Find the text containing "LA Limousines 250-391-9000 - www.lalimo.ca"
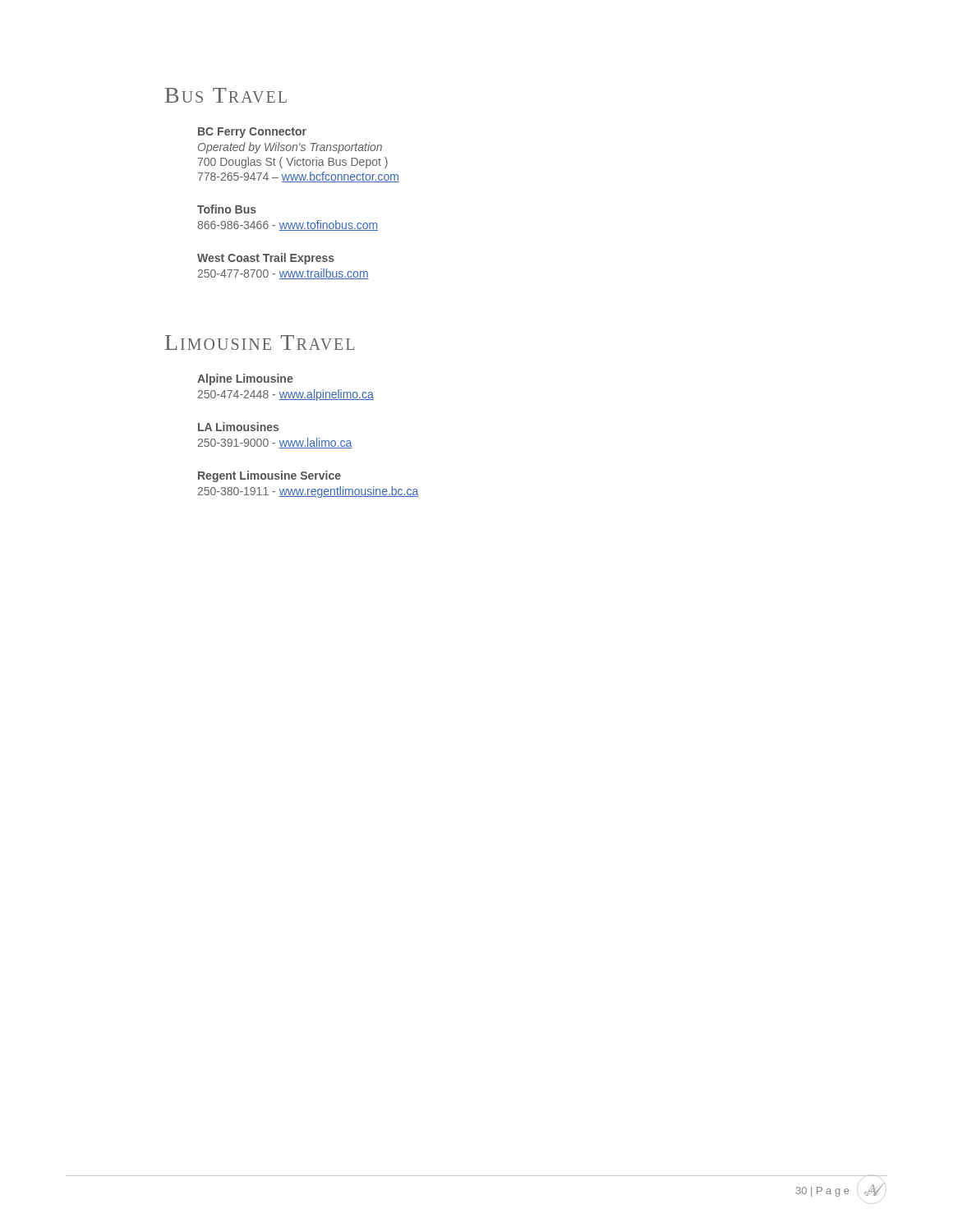Image resolution: width=953 pixels, height=1232 pixels. 238,427
